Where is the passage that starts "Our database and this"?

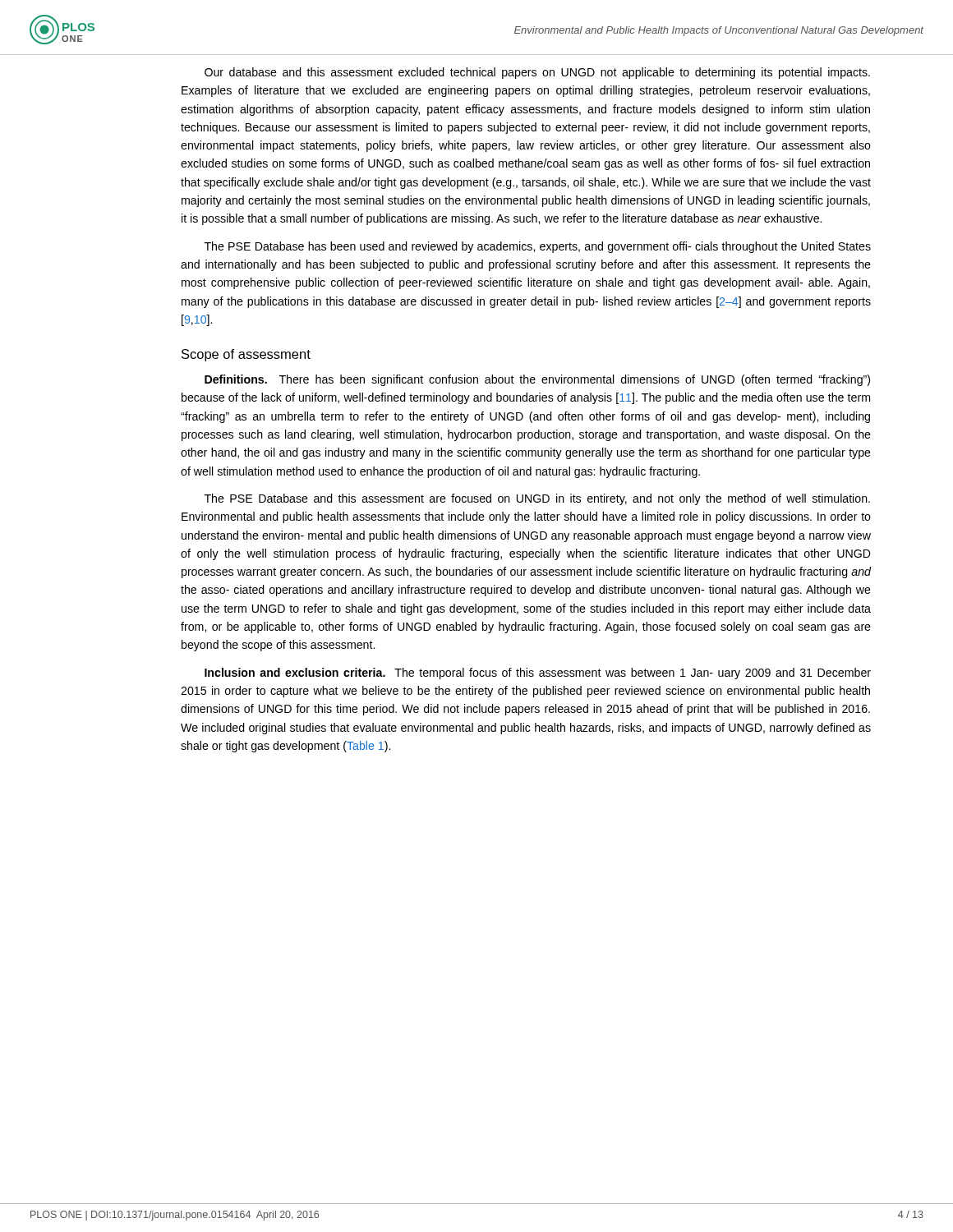tap(526, 145)
